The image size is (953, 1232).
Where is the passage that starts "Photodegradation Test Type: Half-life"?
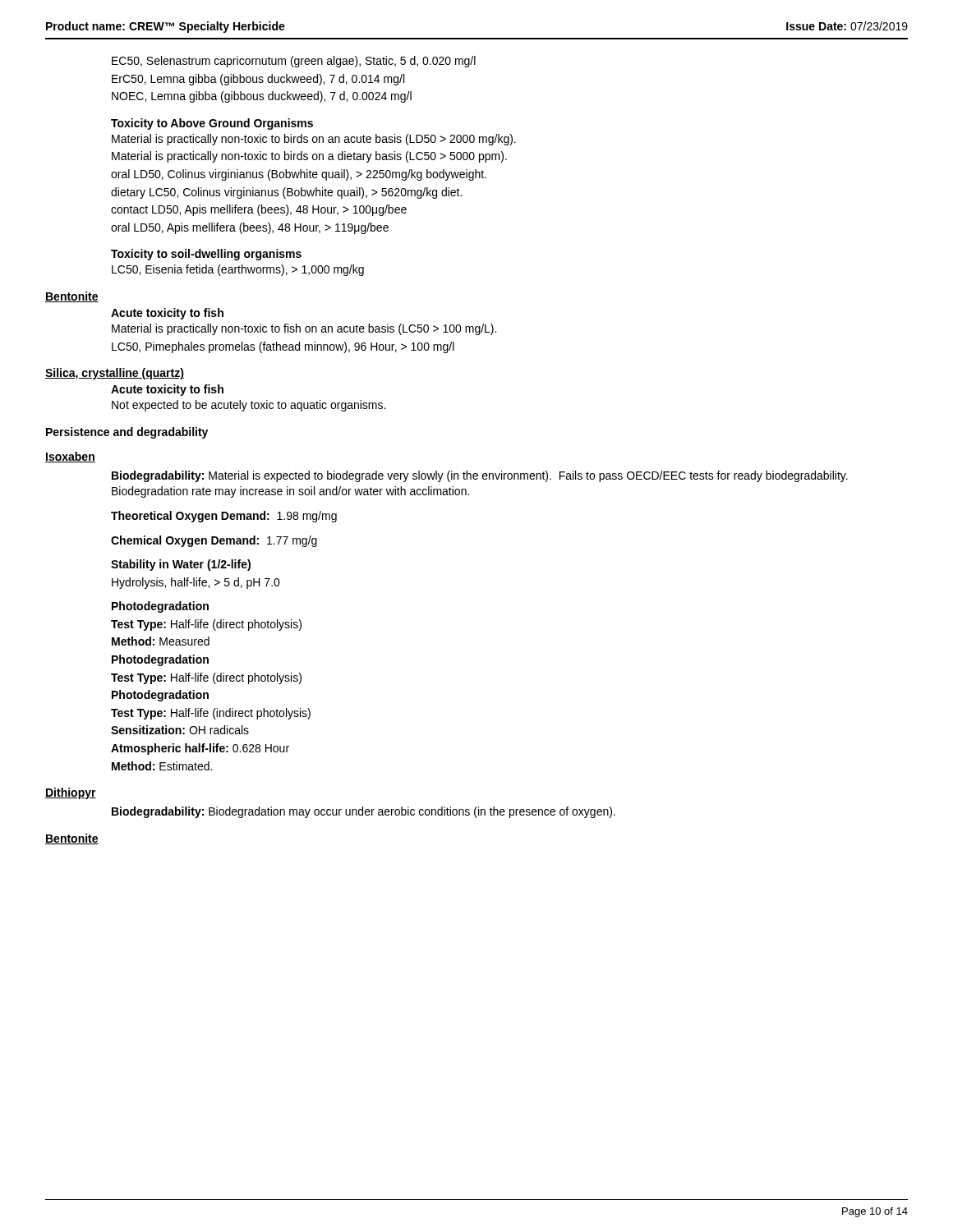(x=160, y=607)
